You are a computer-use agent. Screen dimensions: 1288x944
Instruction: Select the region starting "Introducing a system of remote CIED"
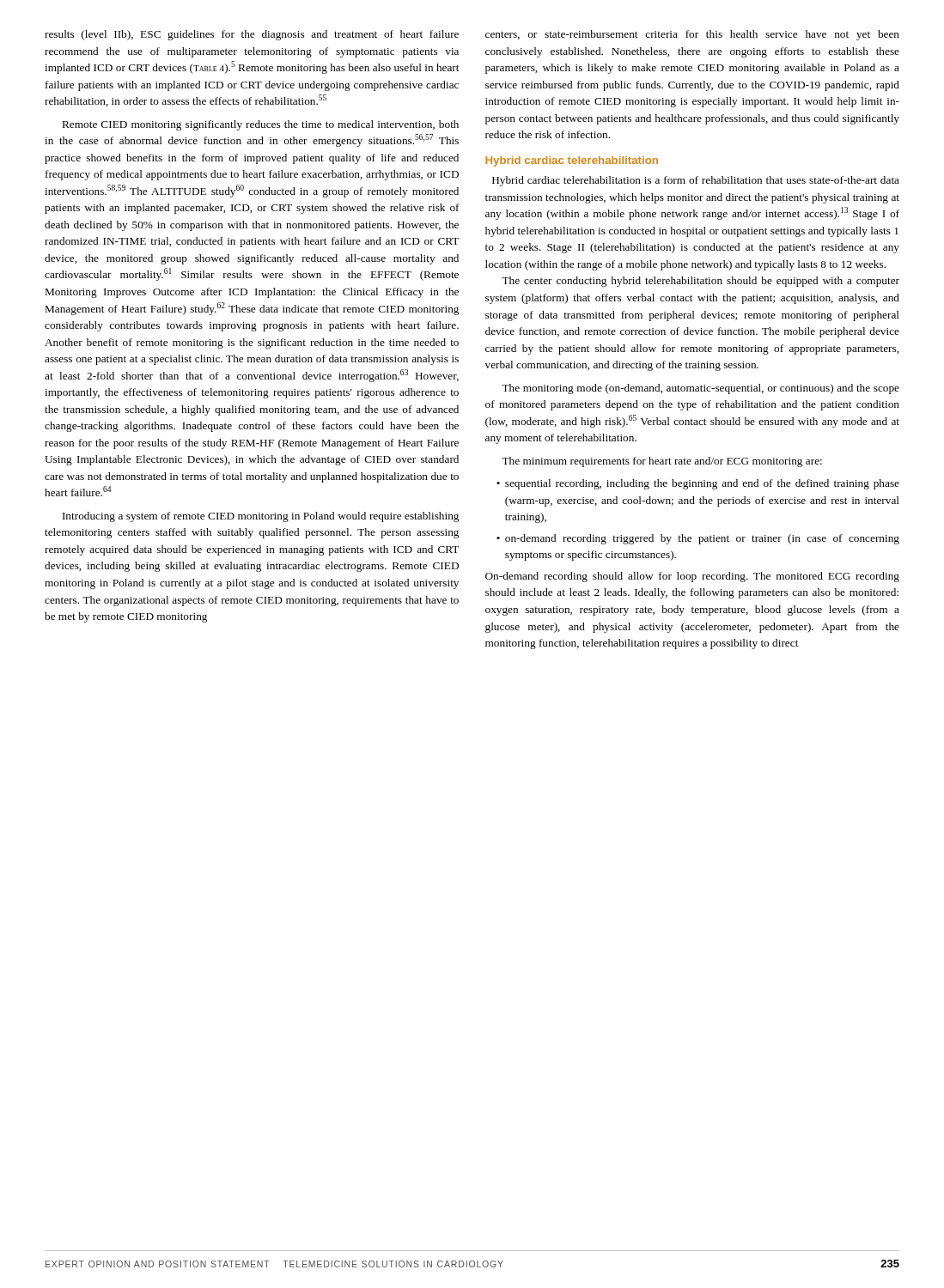coord(252,566)
